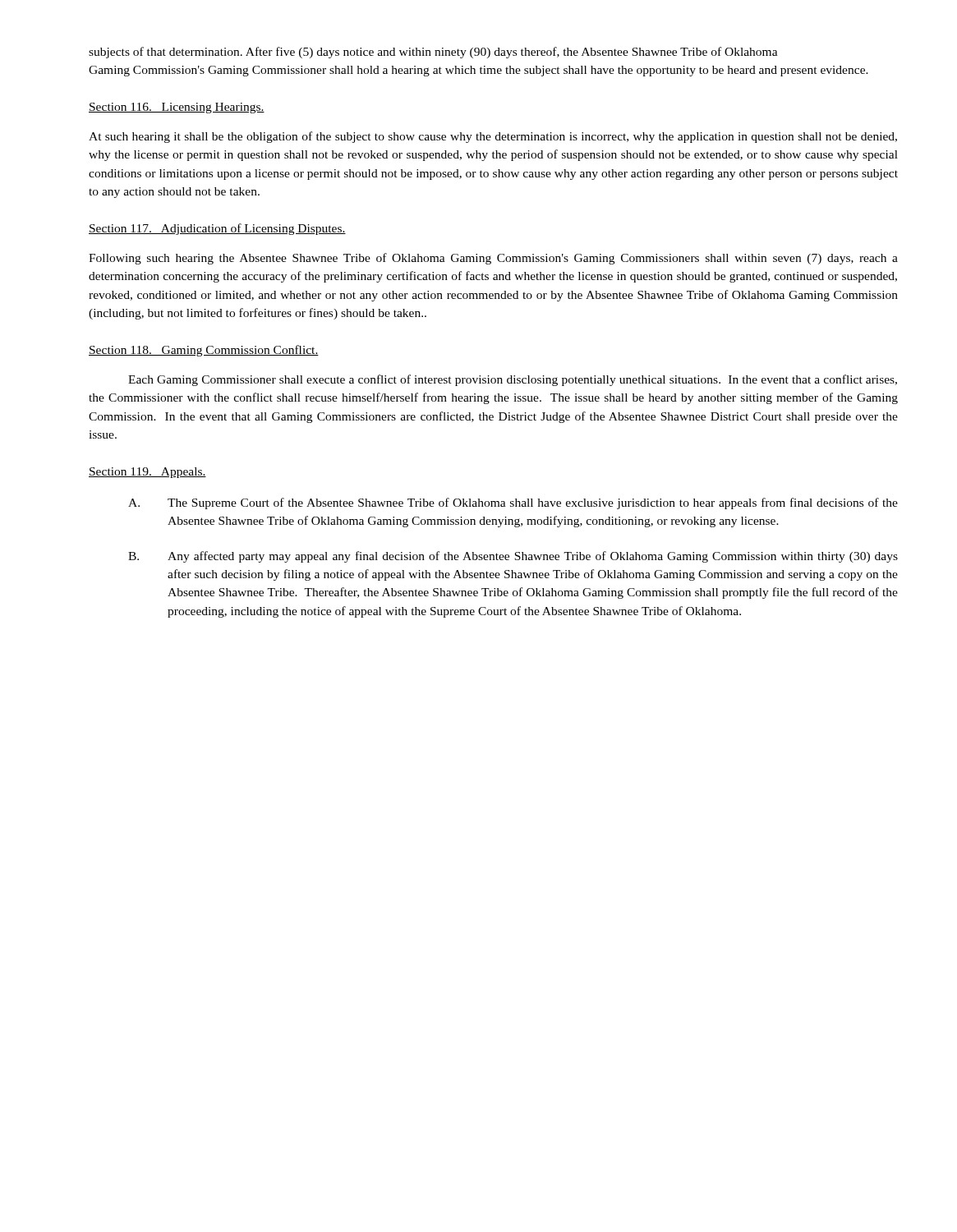Locate the text starting "subjects of that determination."
This screenshot has width=957, height=1232.
tap(479, 61)
